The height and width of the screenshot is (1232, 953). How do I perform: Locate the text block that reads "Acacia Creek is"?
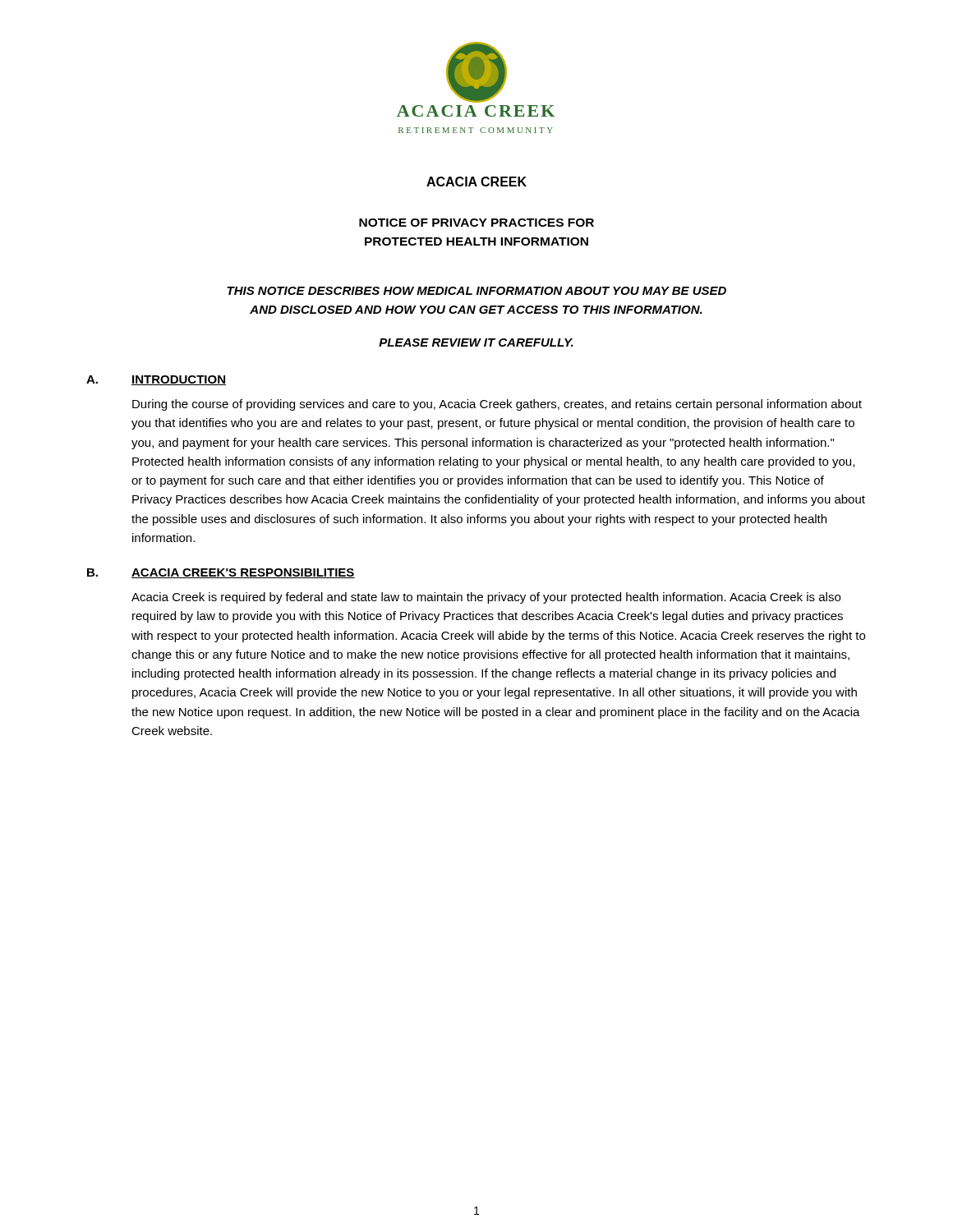(499, 664)
